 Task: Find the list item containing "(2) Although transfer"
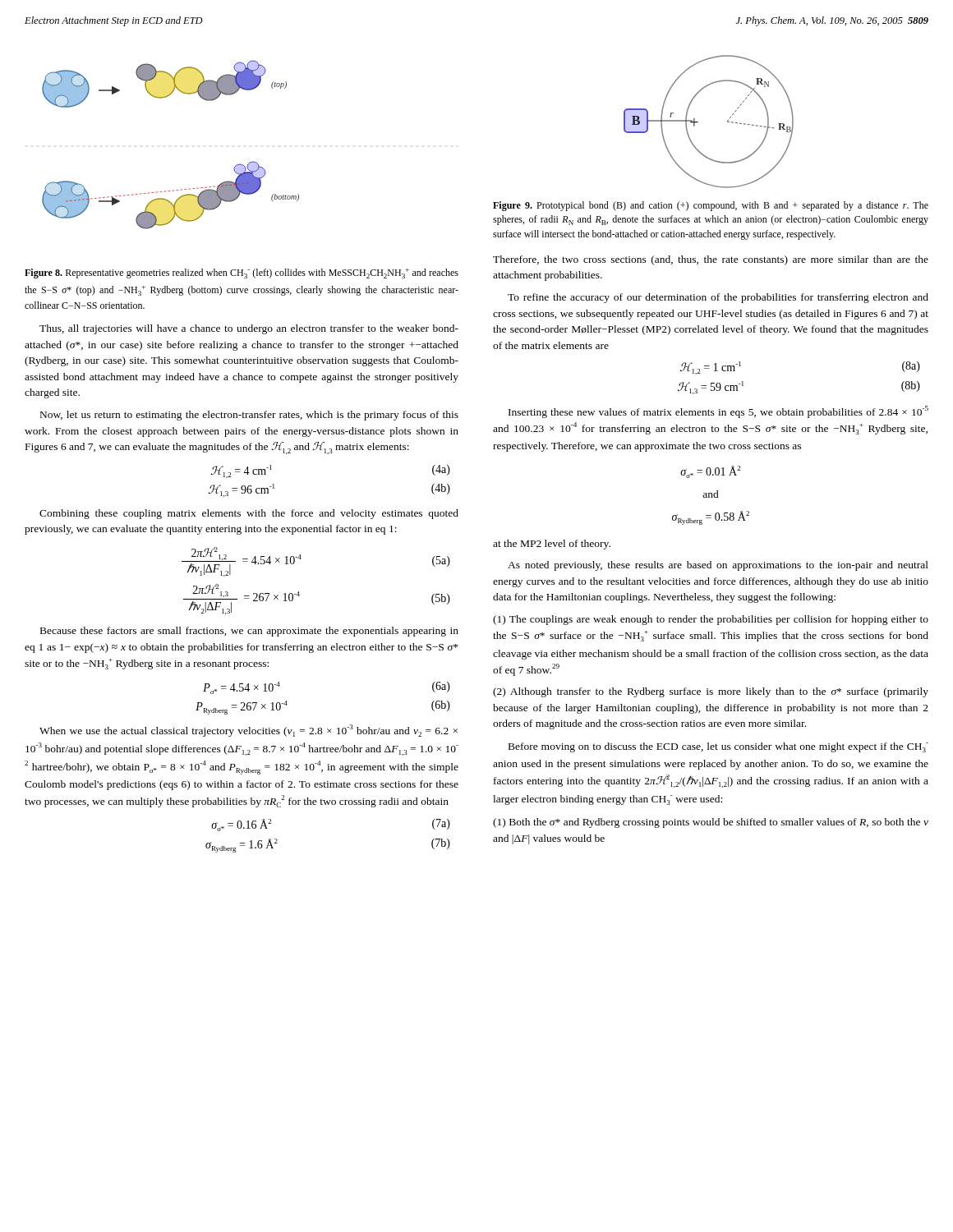711,707
